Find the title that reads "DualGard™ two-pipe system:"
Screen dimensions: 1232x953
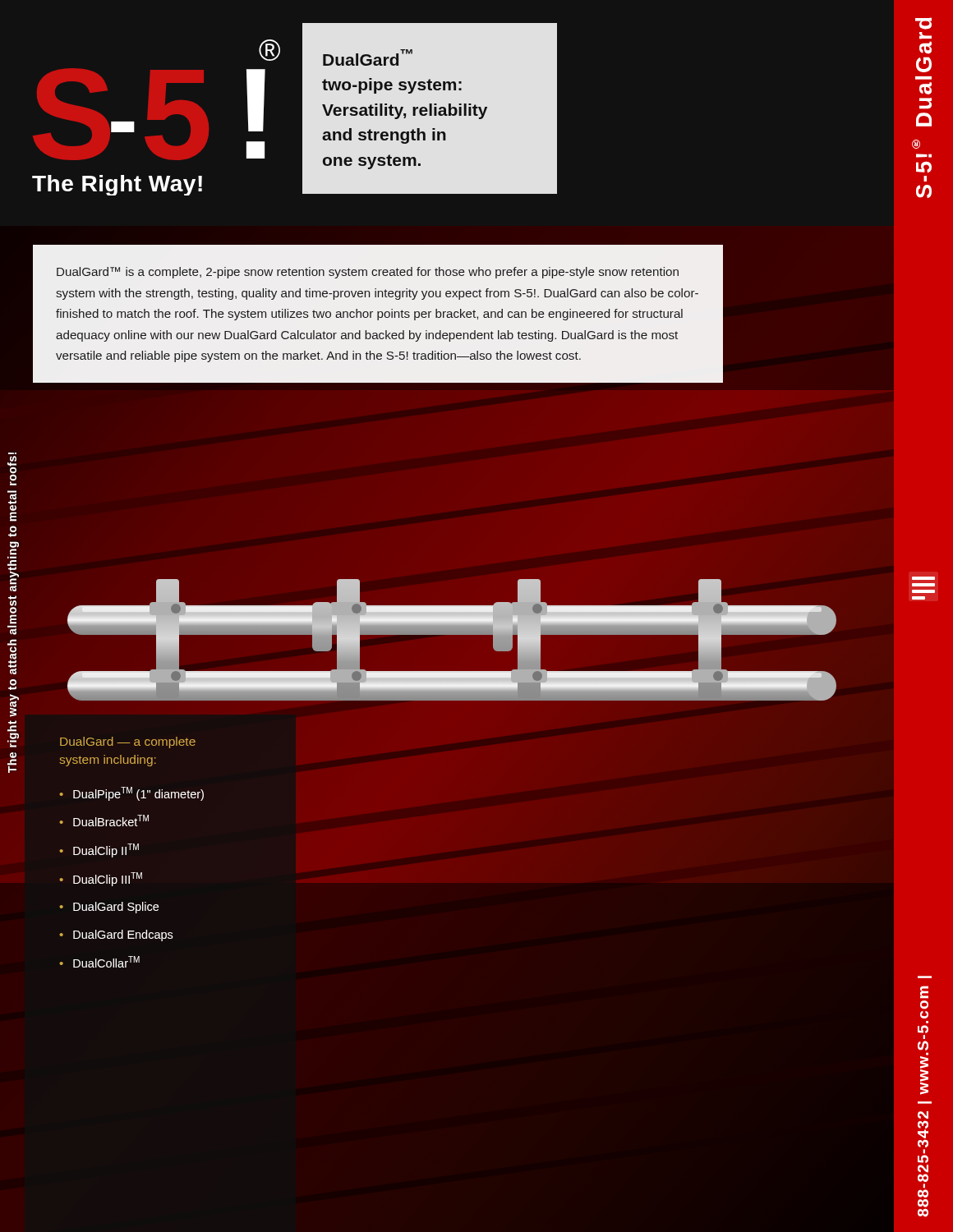(430, 108)
